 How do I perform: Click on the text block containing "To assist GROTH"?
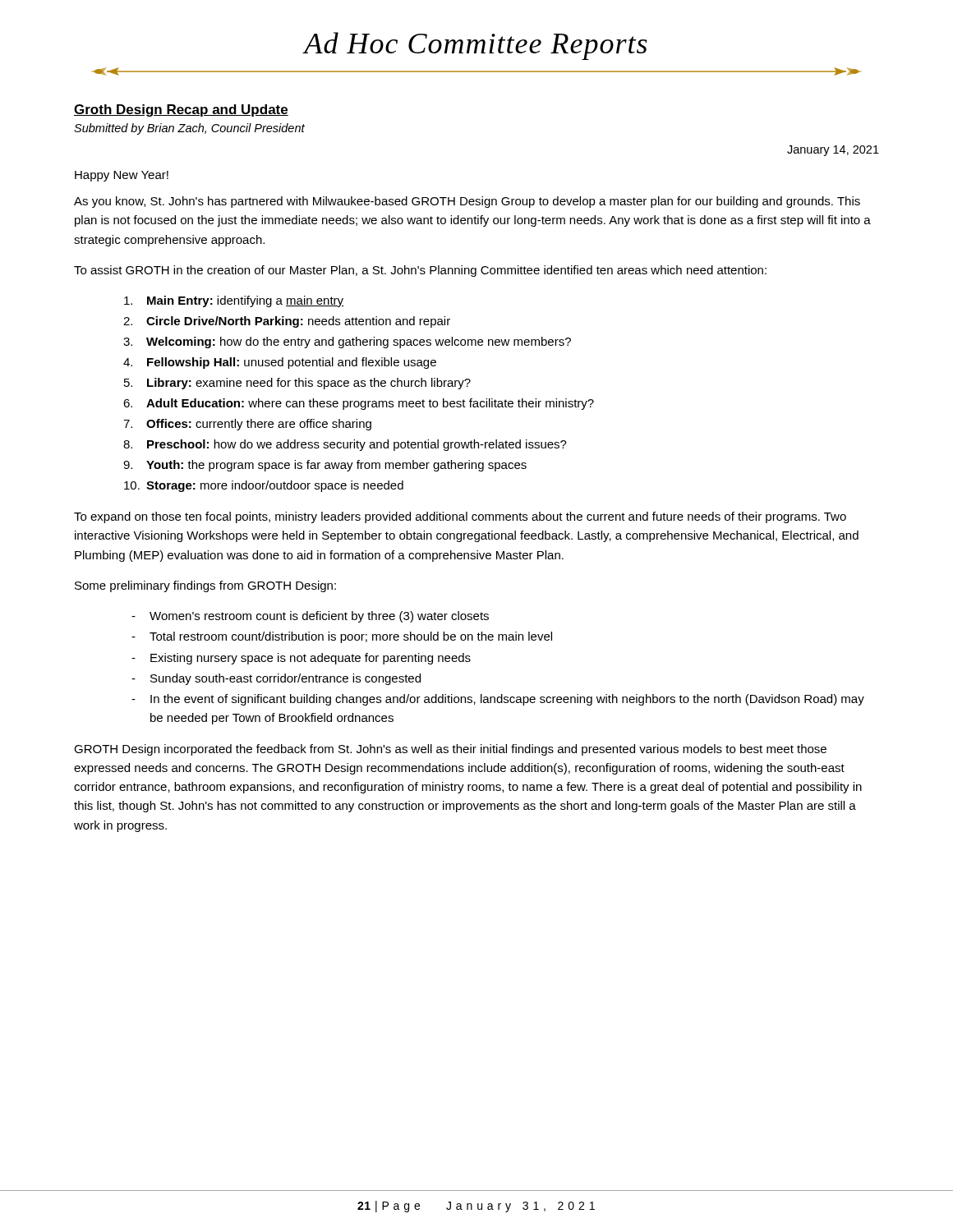tap(421, 270)
